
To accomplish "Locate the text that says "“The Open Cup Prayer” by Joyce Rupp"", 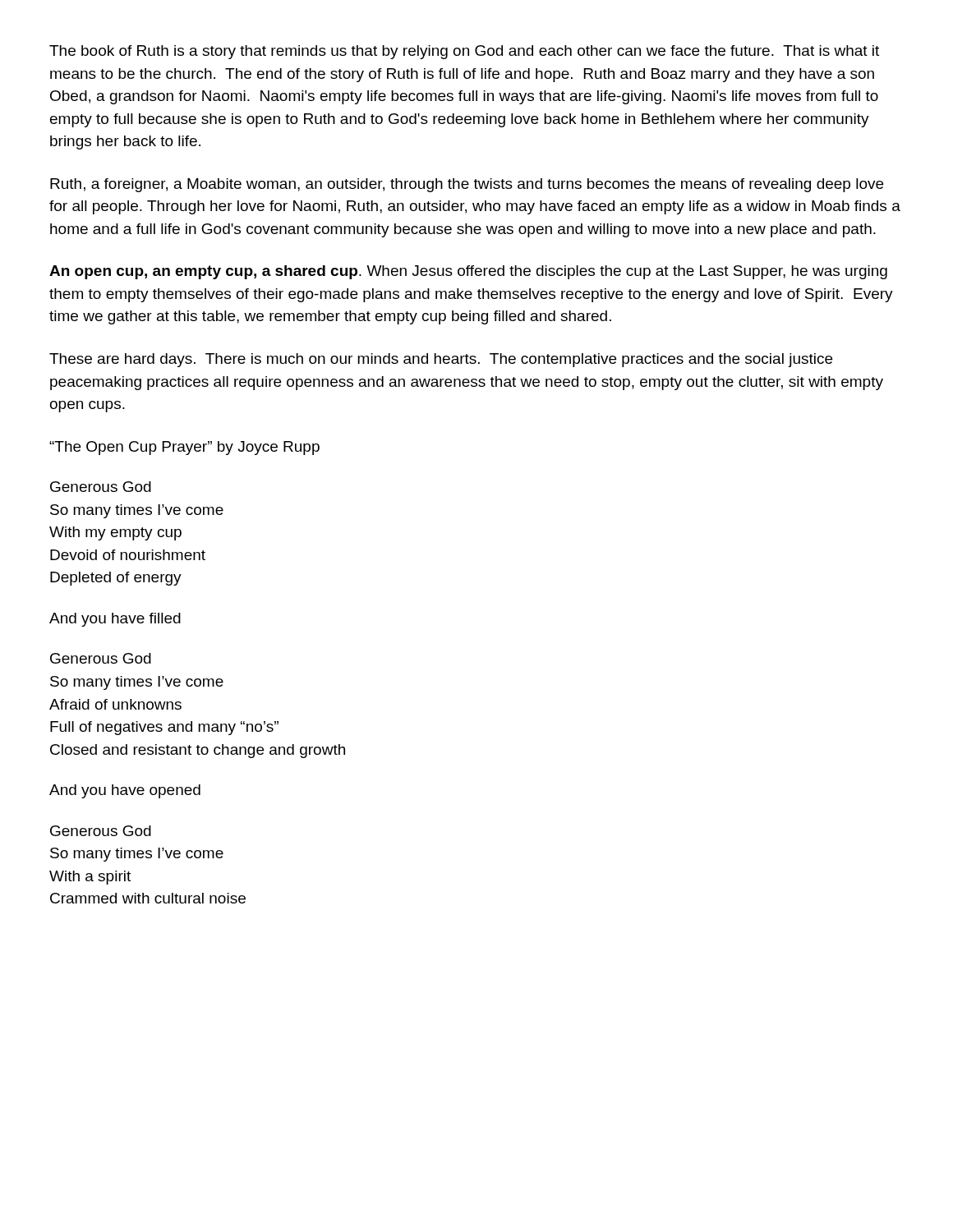I will click(185, 446).
